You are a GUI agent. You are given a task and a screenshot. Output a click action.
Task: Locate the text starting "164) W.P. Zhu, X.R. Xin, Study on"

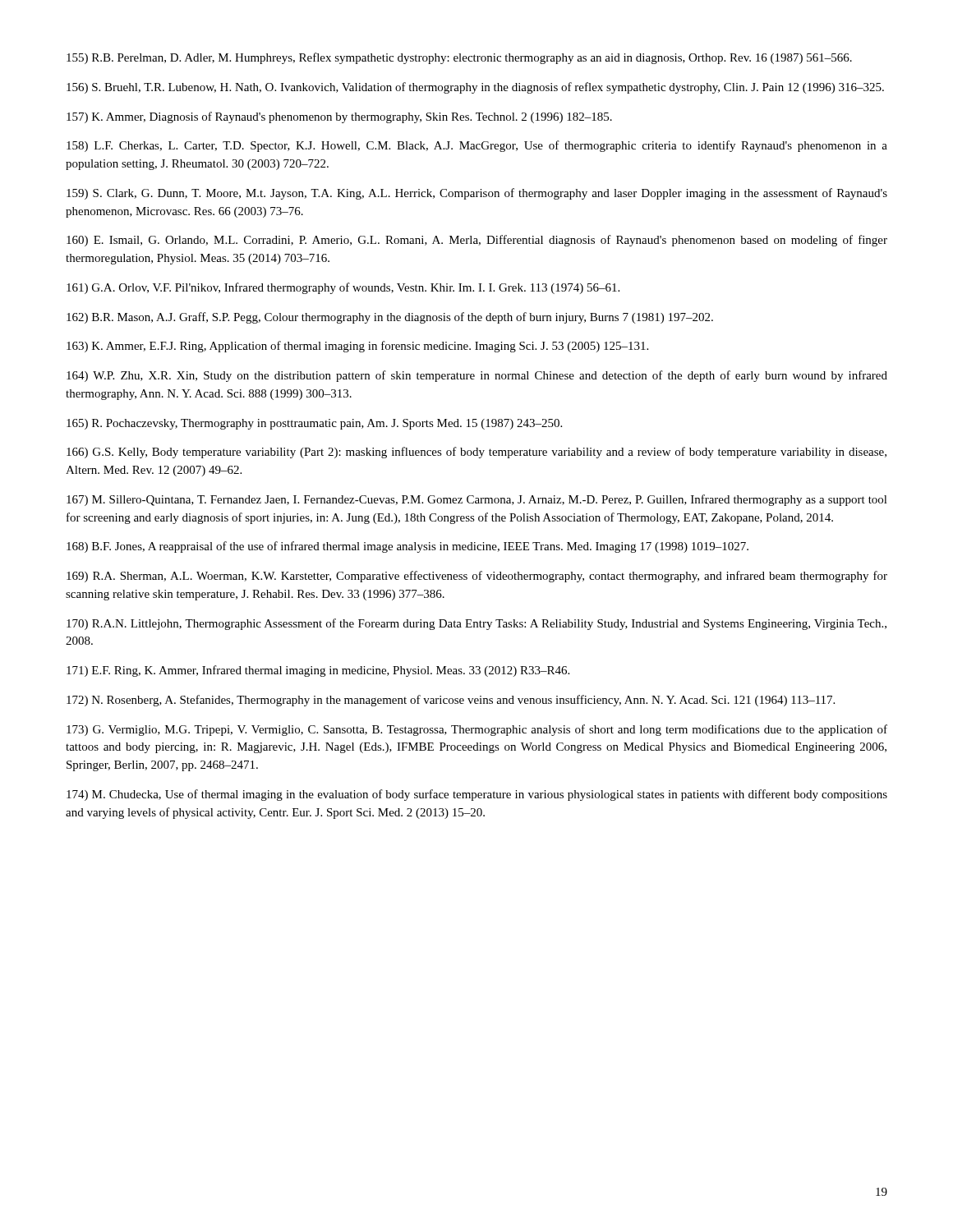476,384
